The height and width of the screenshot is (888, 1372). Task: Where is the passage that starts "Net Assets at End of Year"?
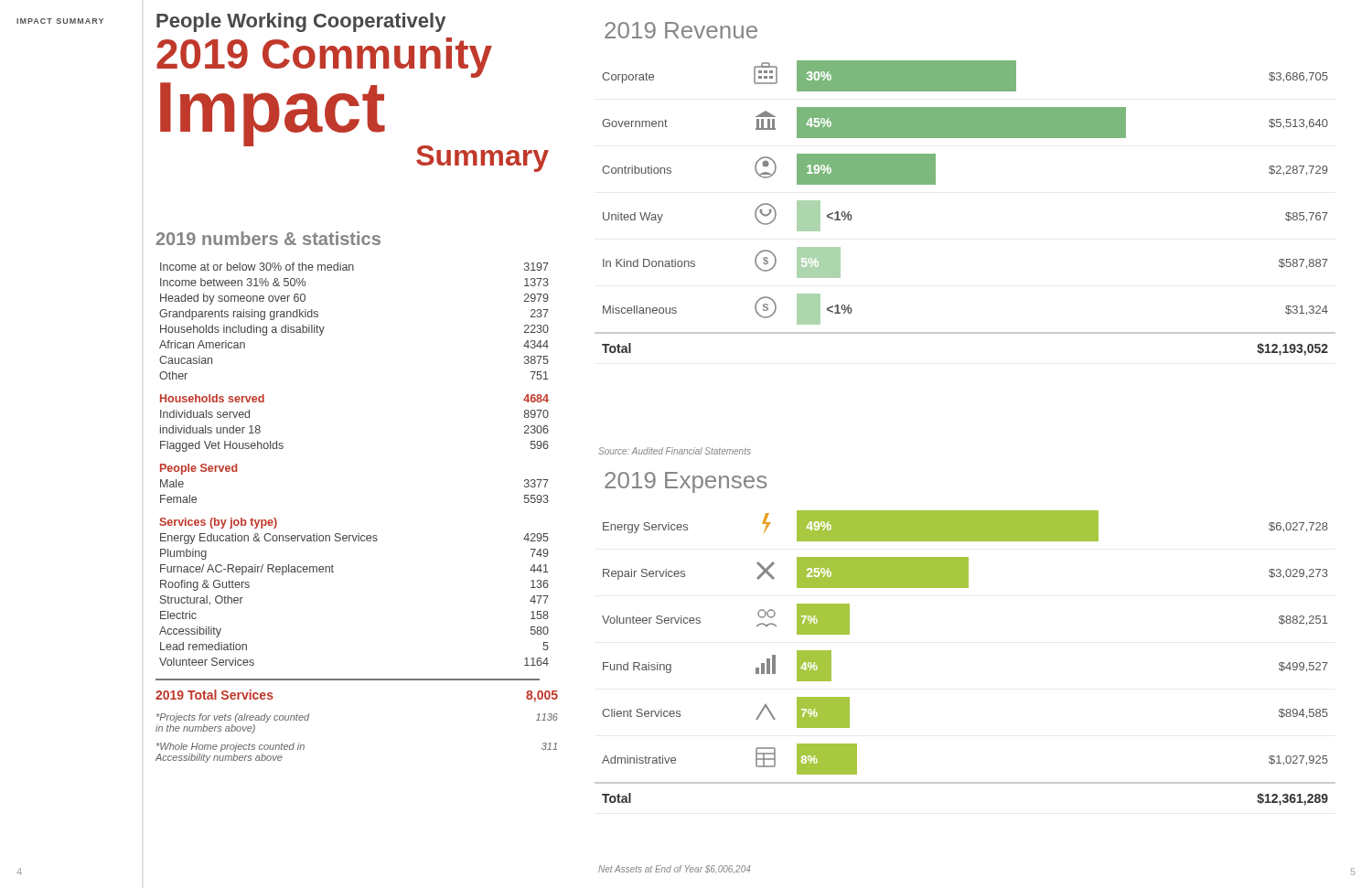coord(674,869)
